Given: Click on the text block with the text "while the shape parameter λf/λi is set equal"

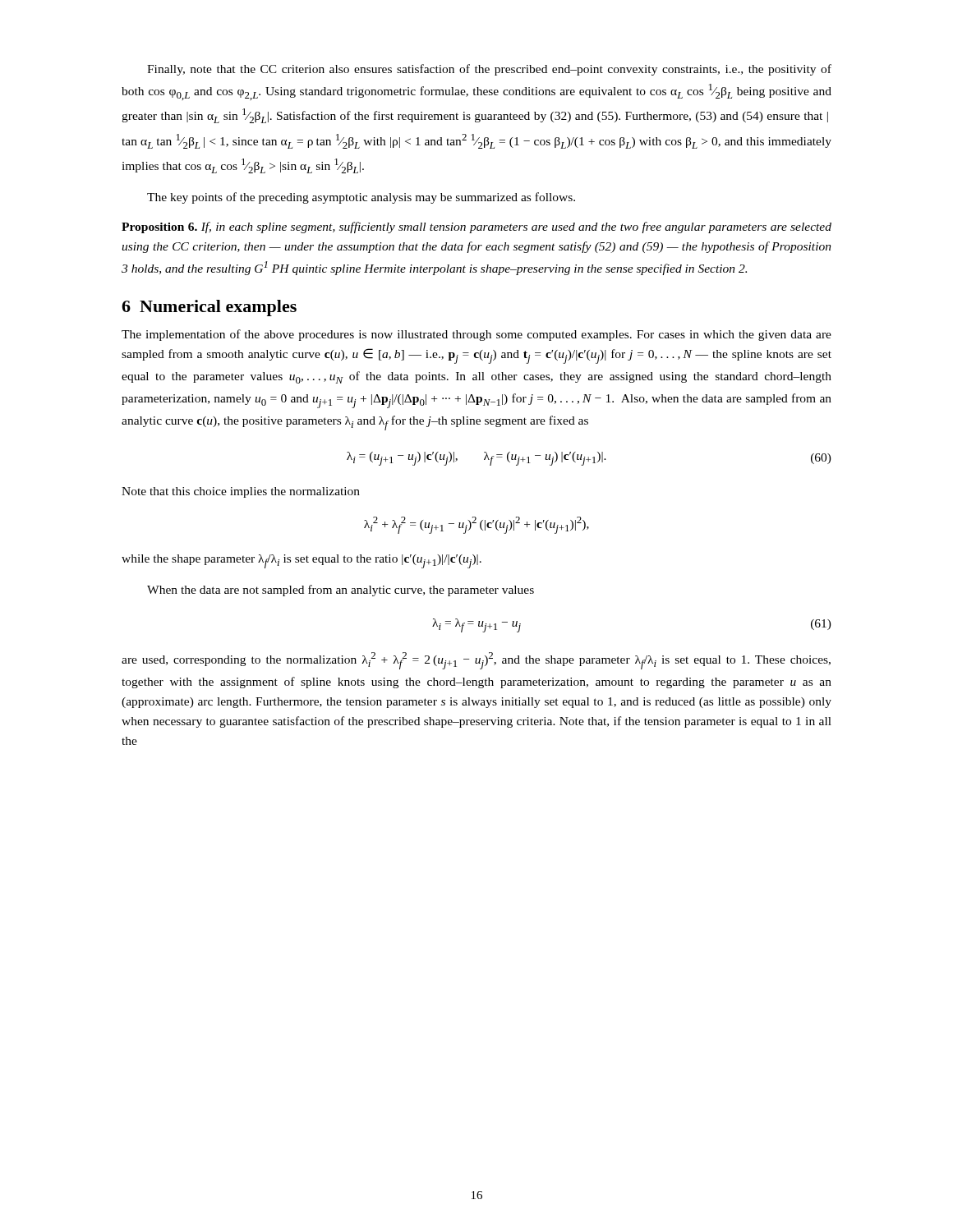Looking at the screenshot, I should (476, 574).
